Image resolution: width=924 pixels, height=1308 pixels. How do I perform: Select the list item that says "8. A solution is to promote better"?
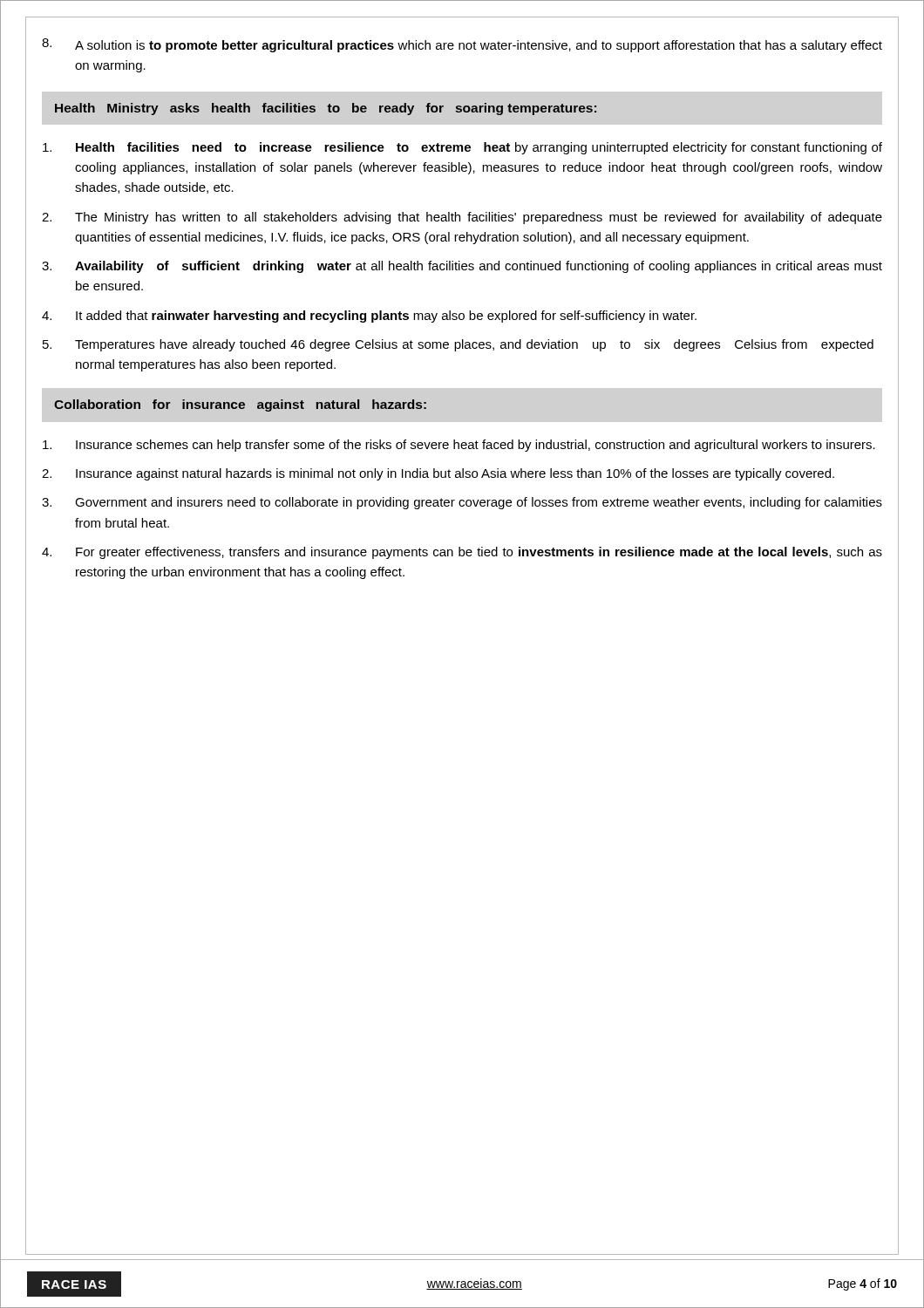[462, 55]
